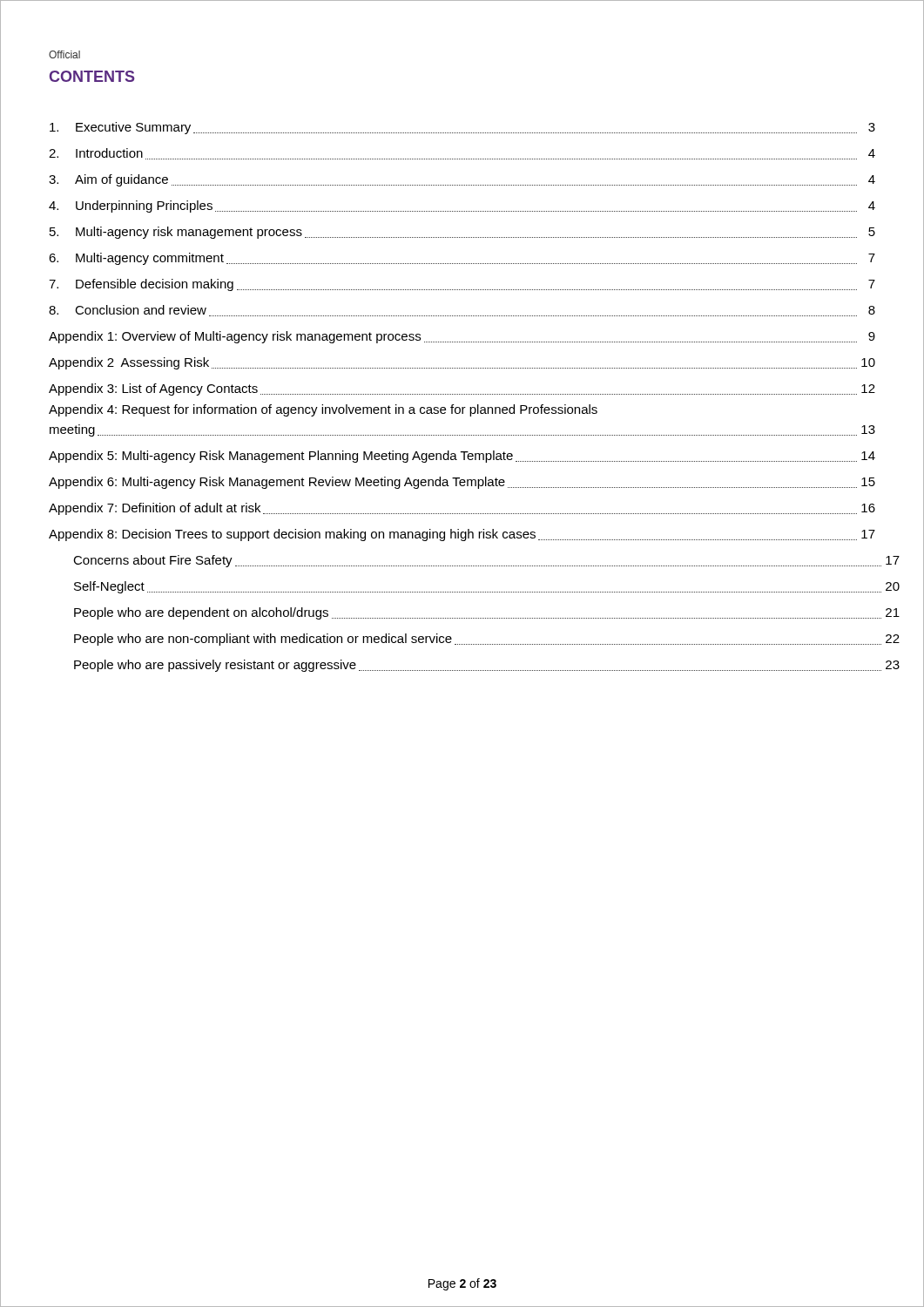Select the element starting "Appendix 2 Assessing Risk 10"
The width and height of the screenshot is (924, 1307).
click(462, 362)
